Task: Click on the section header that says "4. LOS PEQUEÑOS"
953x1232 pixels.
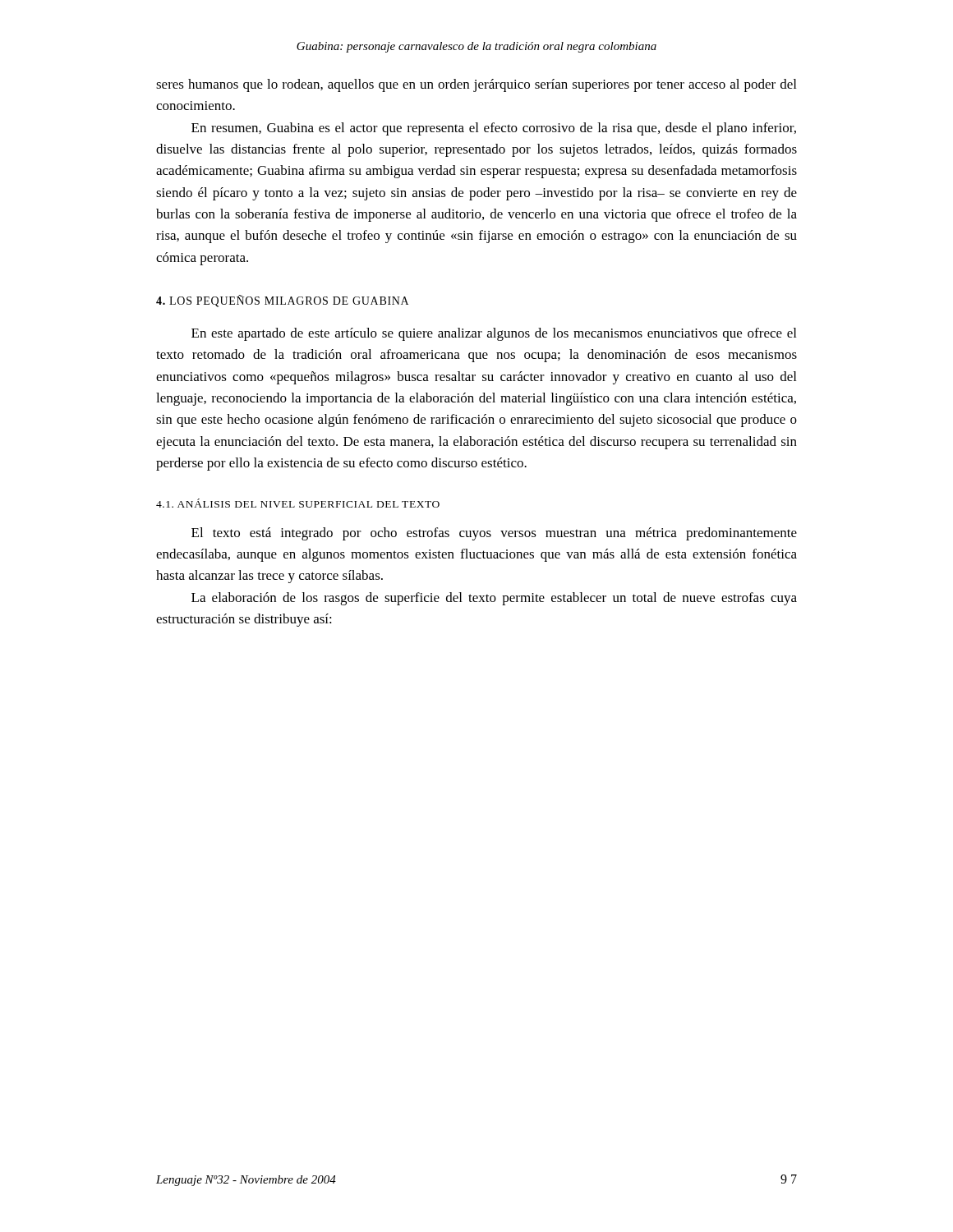Action: tap(283, 301)
